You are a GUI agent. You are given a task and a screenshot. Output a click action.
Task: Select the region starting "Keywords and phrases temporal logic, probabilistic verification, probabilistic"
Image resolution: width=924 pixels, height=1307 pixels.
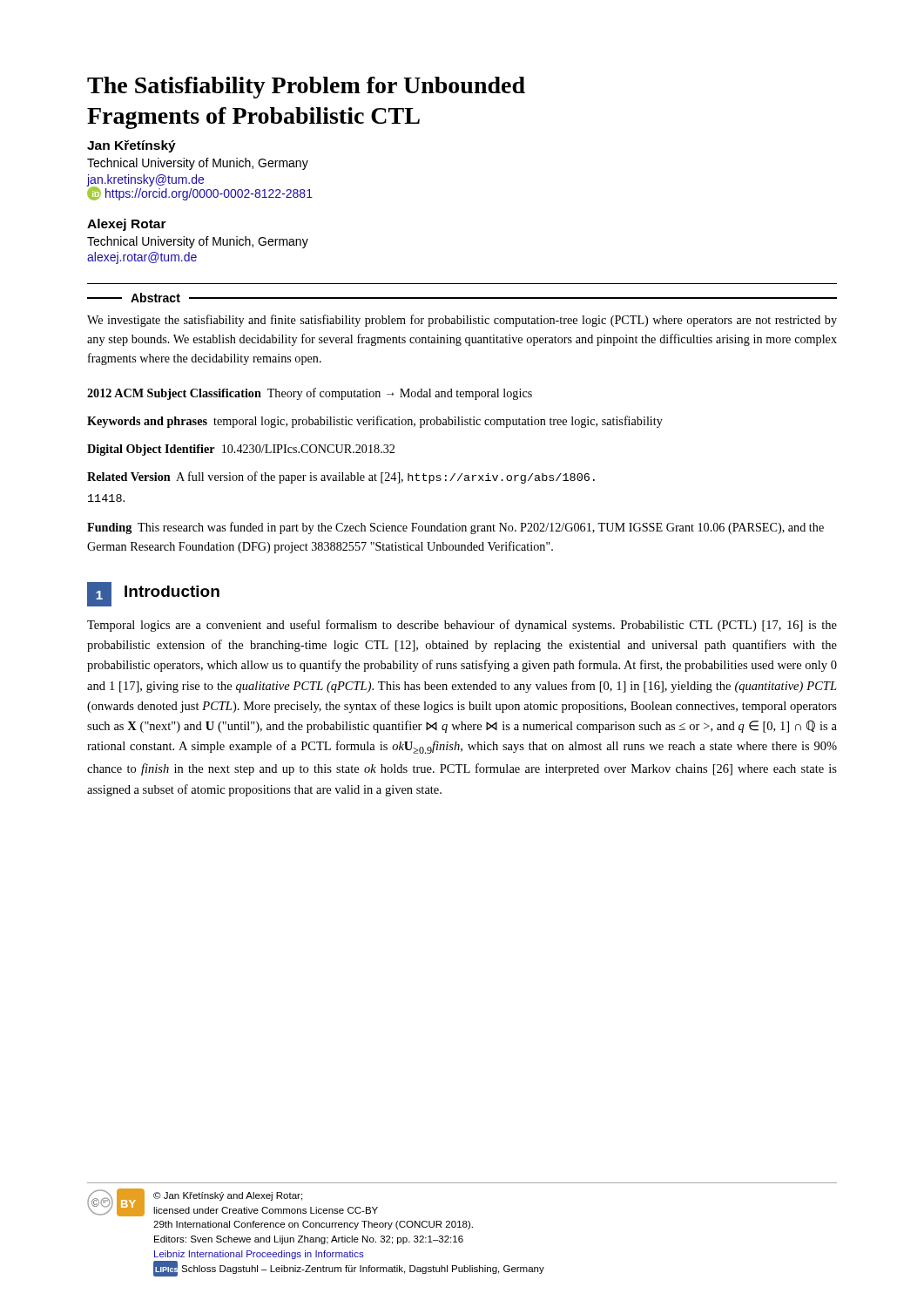(375, 421)
